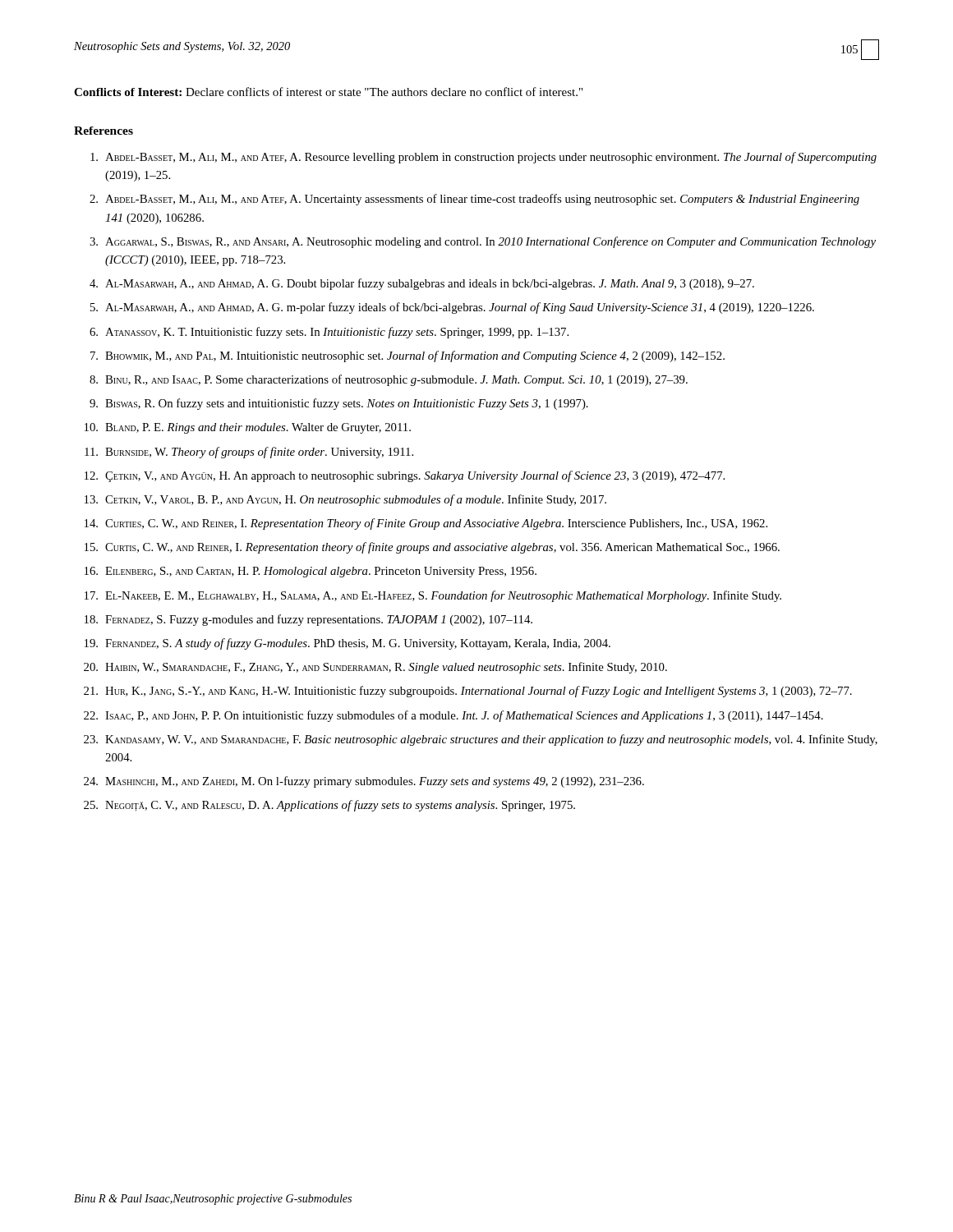Image resolution: width=953 pixels, height=1232 pixels.
Task: Locate the block of text that opens with "Abdel-Basset, M., Ali, M., and Atef, A."
Action: coord(476,166)
